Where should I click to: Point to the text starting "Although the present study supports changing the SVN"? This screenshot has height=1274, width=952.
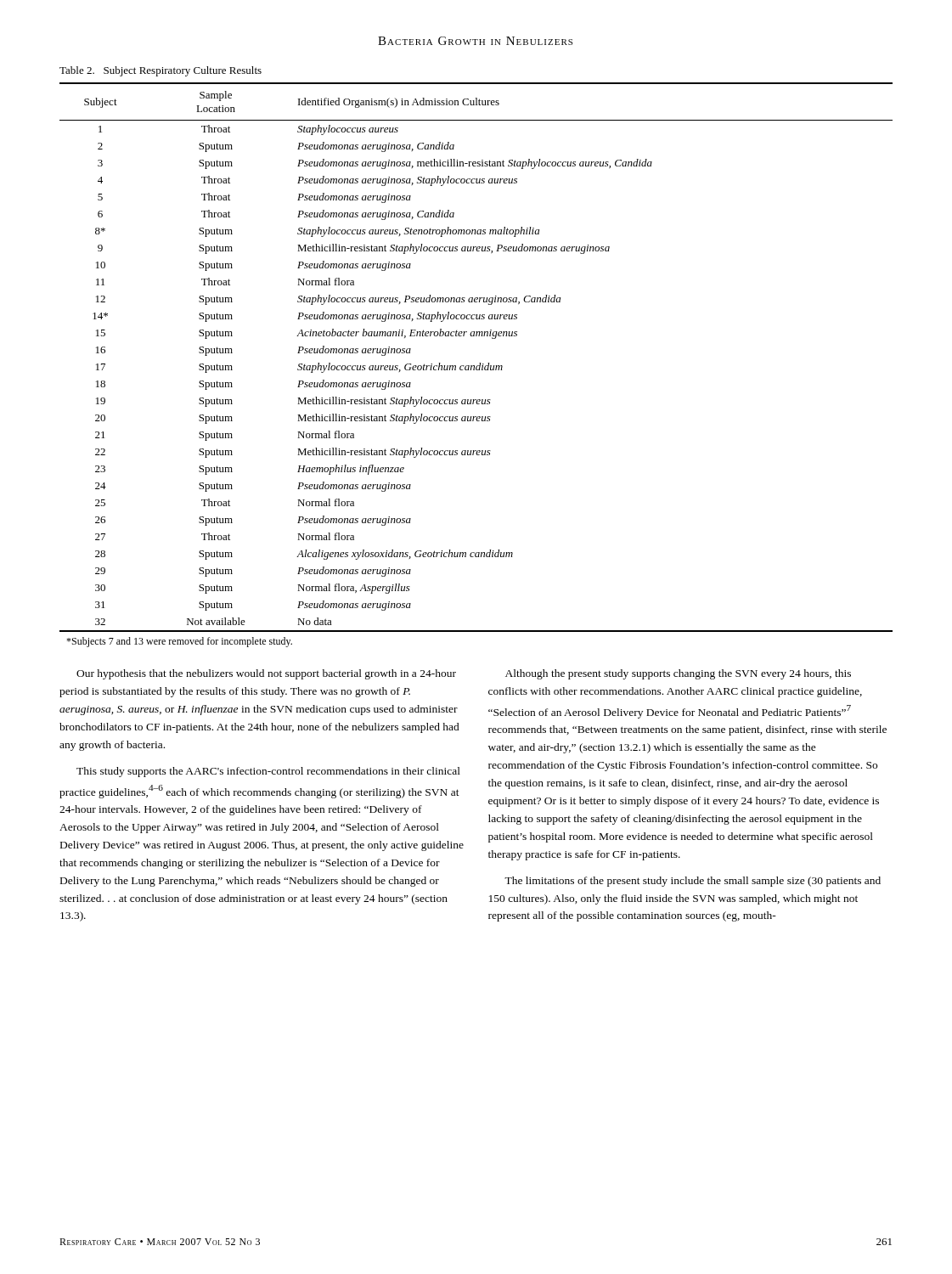(x=690, y=764)
